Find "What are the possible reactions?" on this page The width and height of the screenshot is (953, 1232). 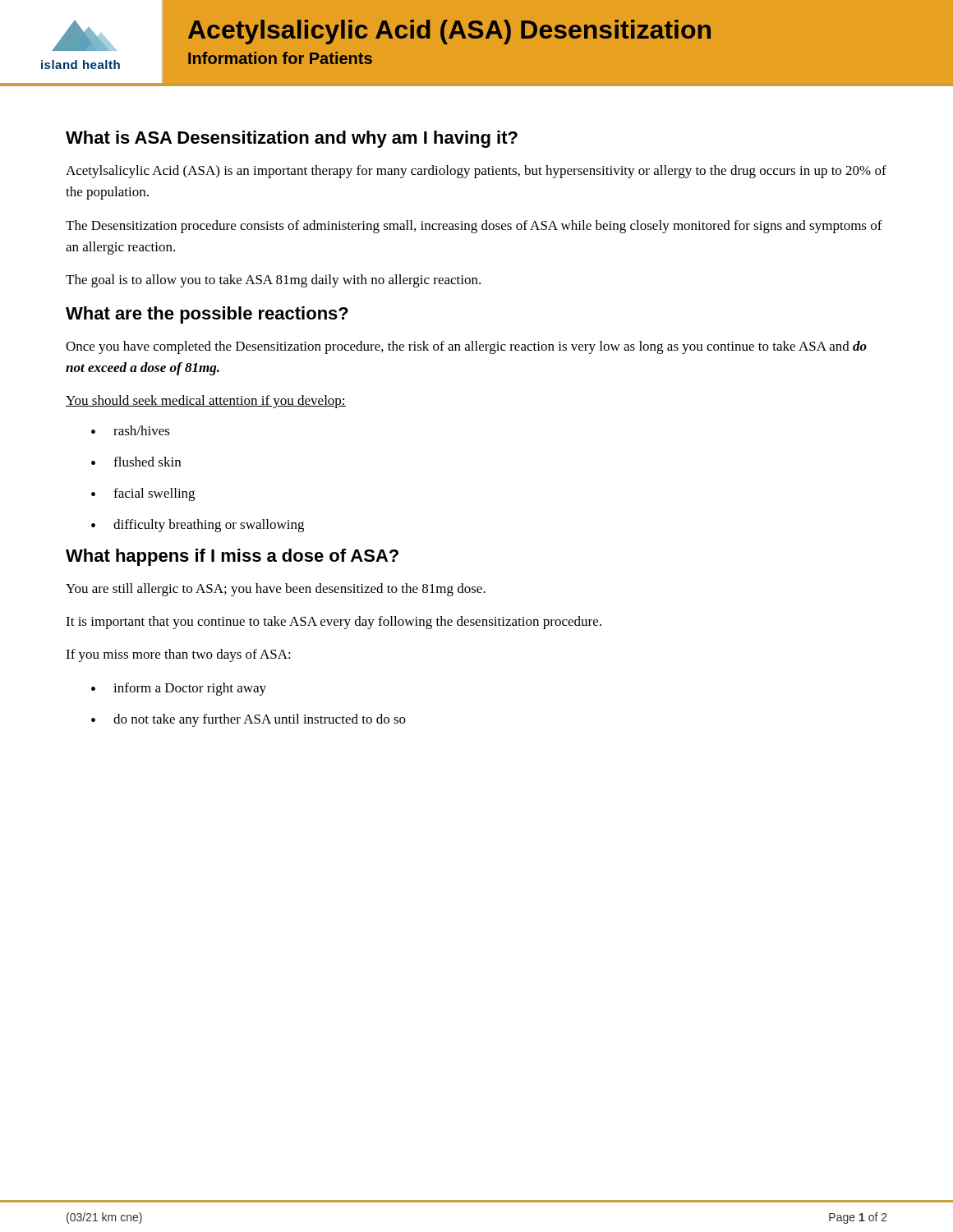pyautogui.click(x=207, y=315)
